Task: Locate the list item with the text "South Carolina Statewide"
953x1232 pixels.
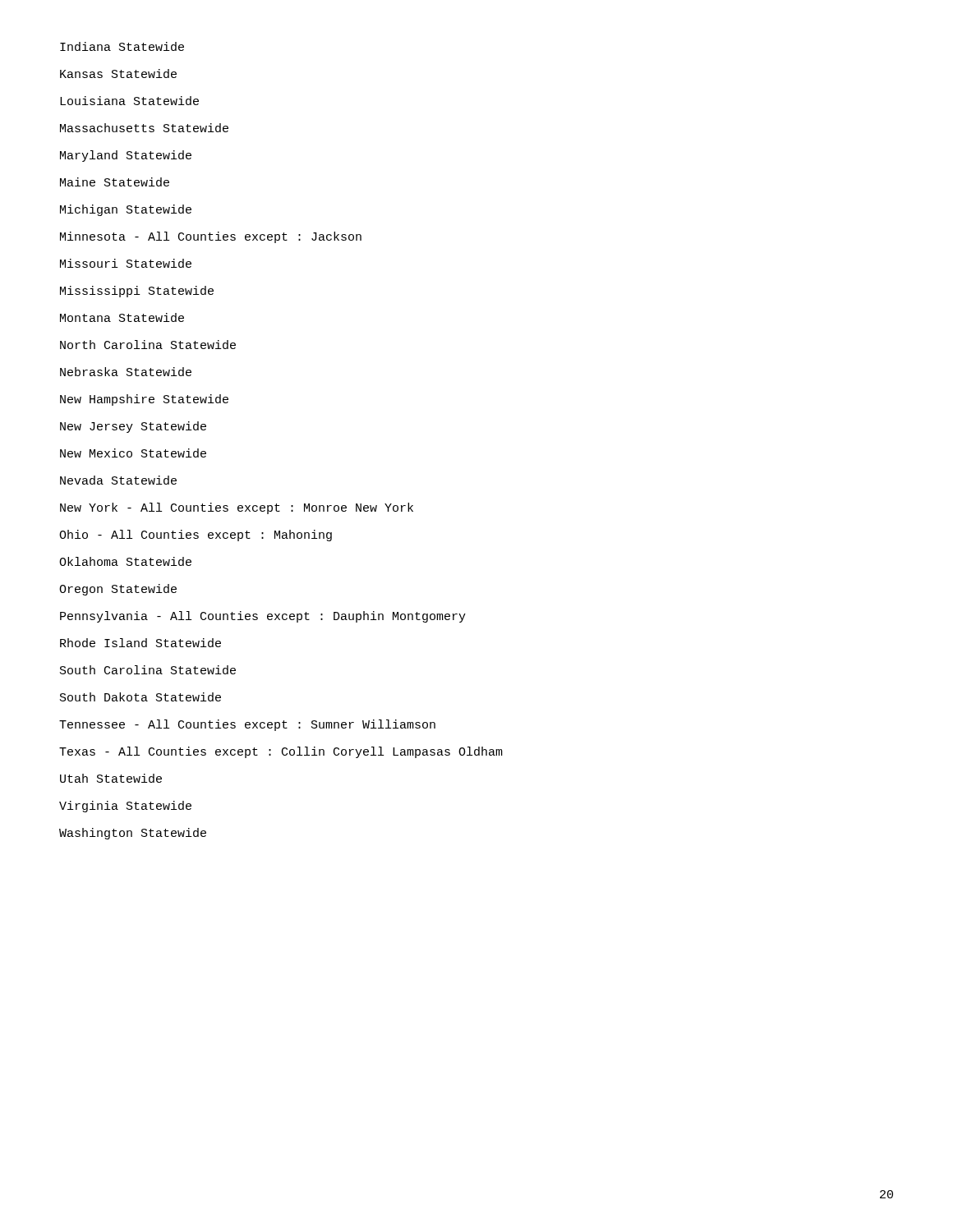Action: (148, 671)
